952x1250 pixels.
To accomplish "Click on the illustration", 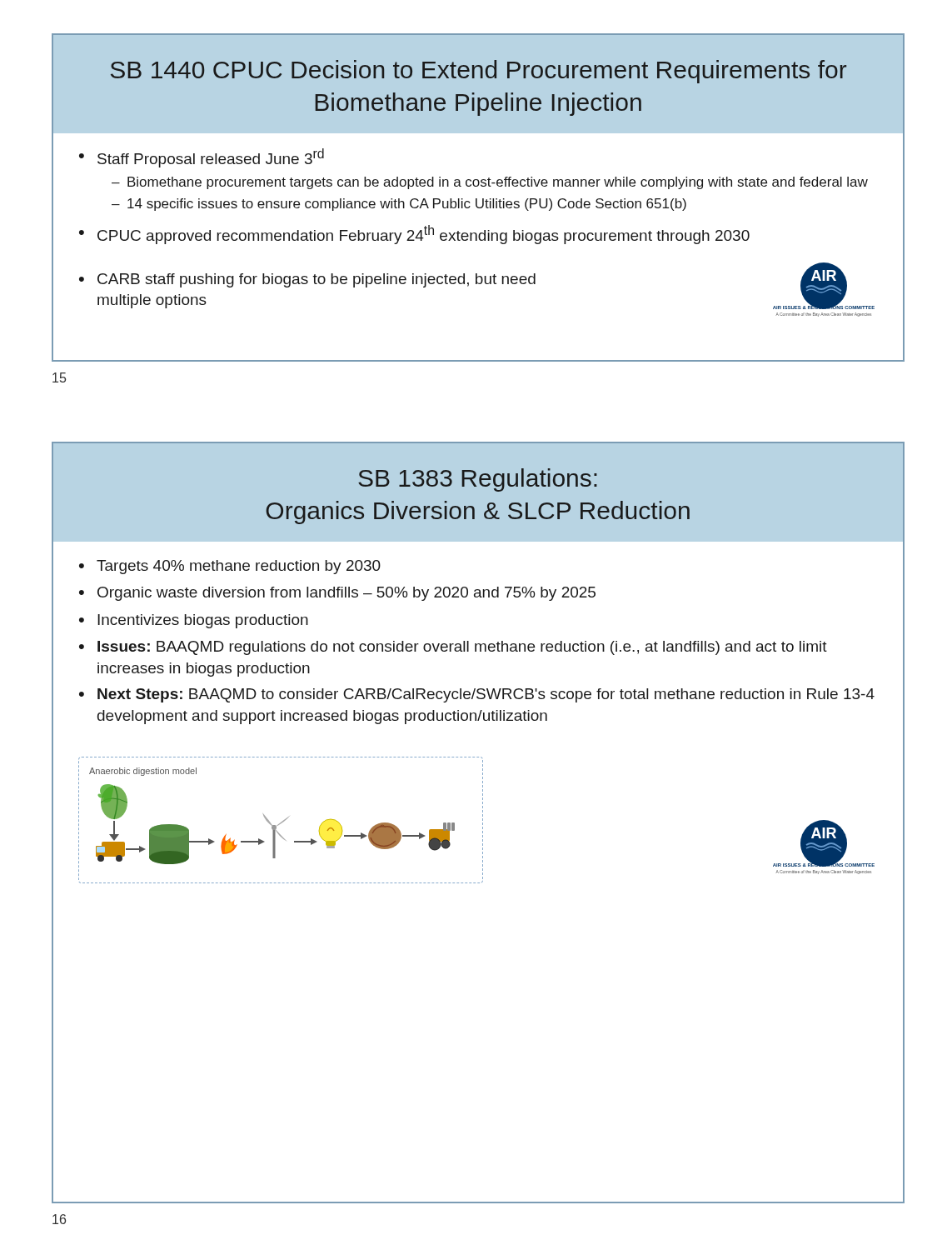I will 281,820.
